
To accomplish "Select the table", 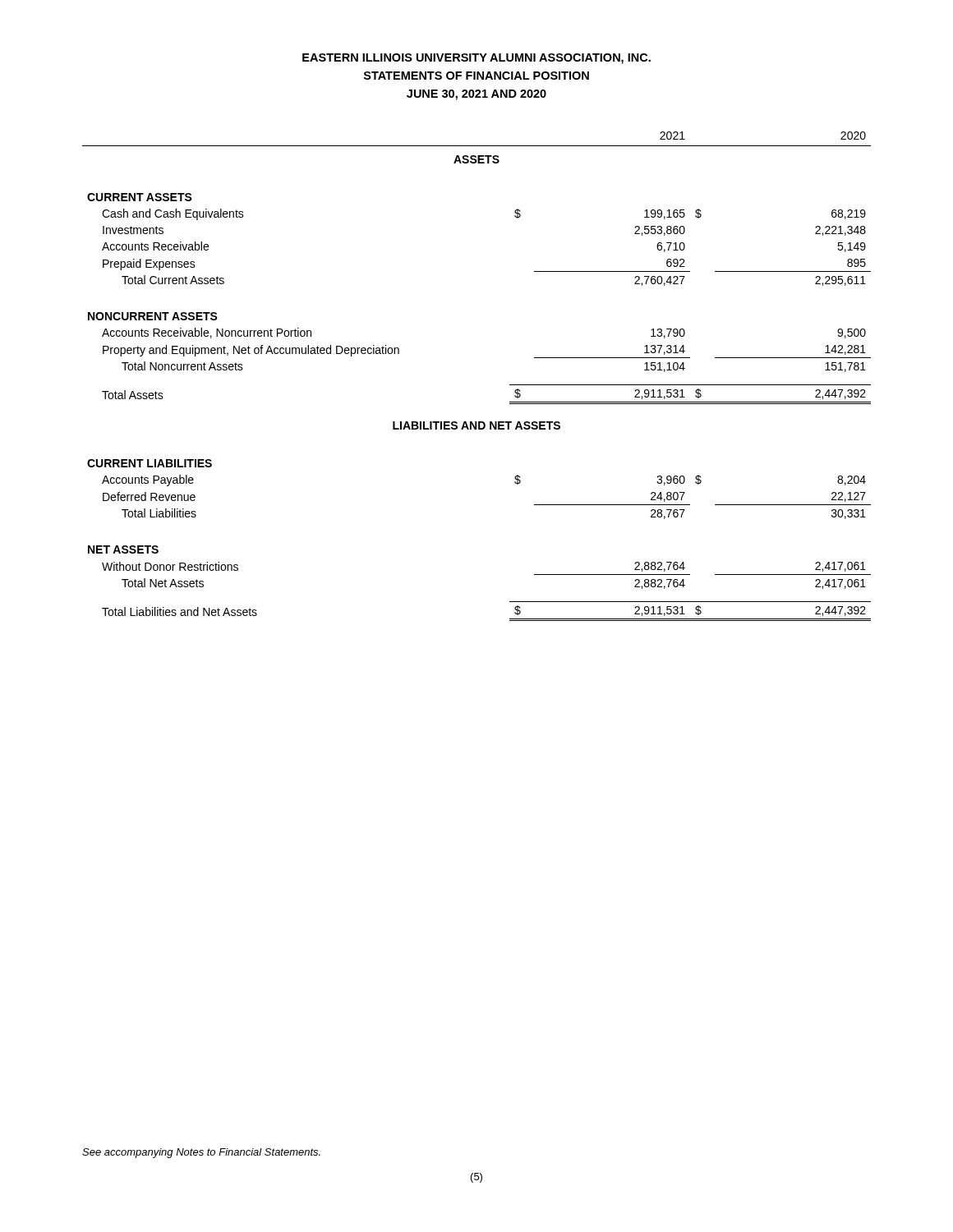I will click(476, 374).
